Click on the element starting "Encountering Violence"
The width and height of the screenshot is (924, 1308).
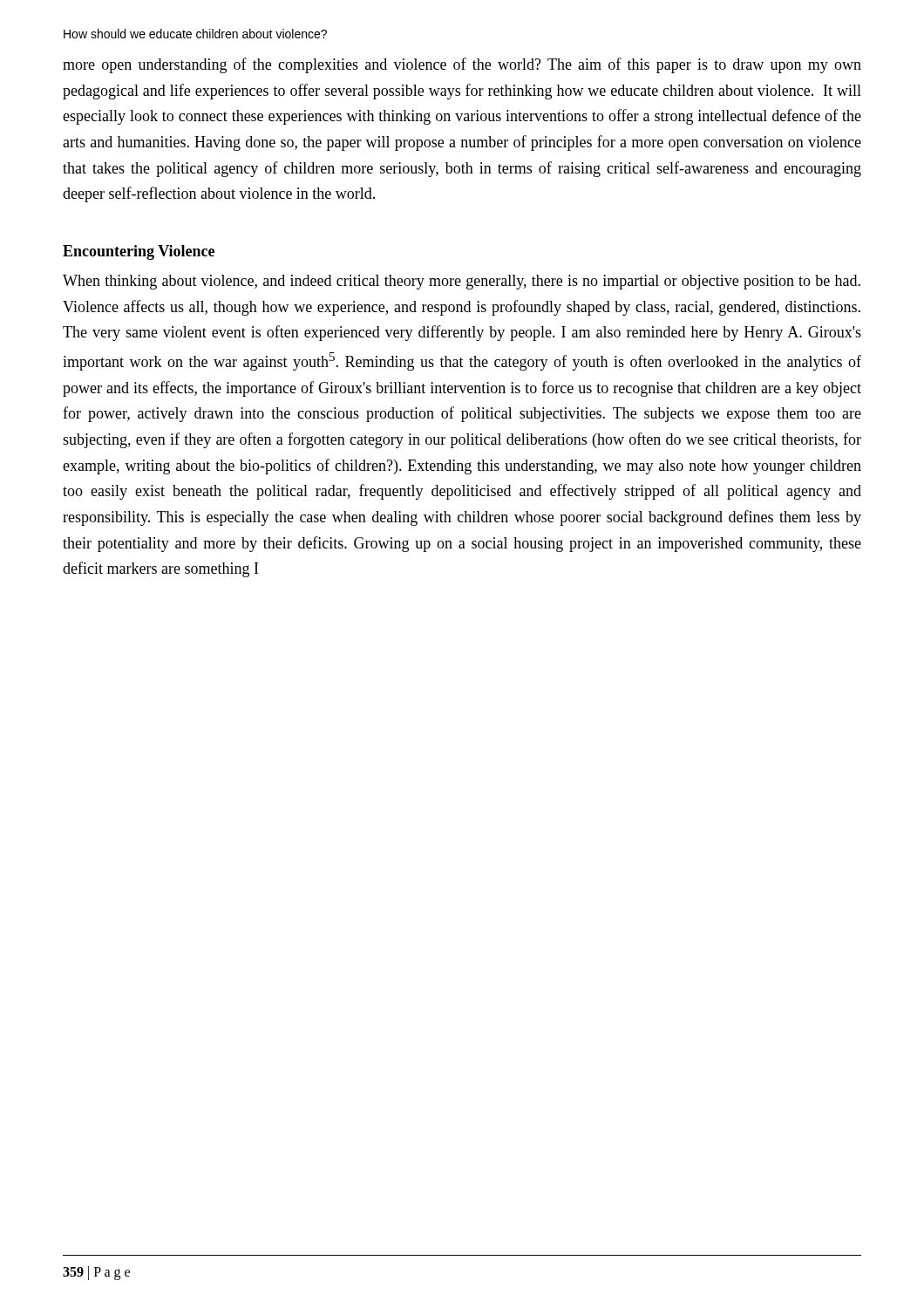(139, 251)
